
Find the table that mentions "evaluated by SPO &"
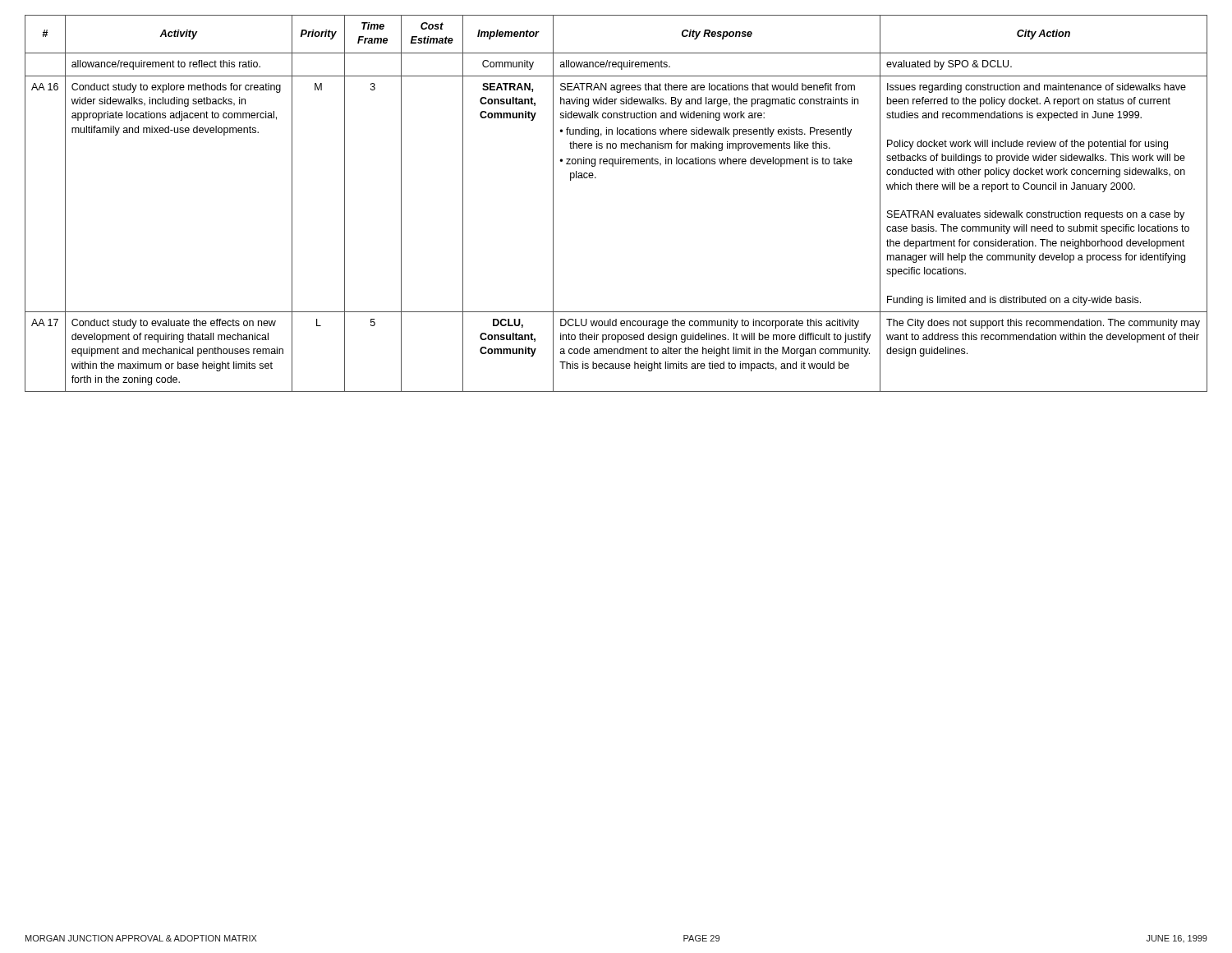pos(616,203)
